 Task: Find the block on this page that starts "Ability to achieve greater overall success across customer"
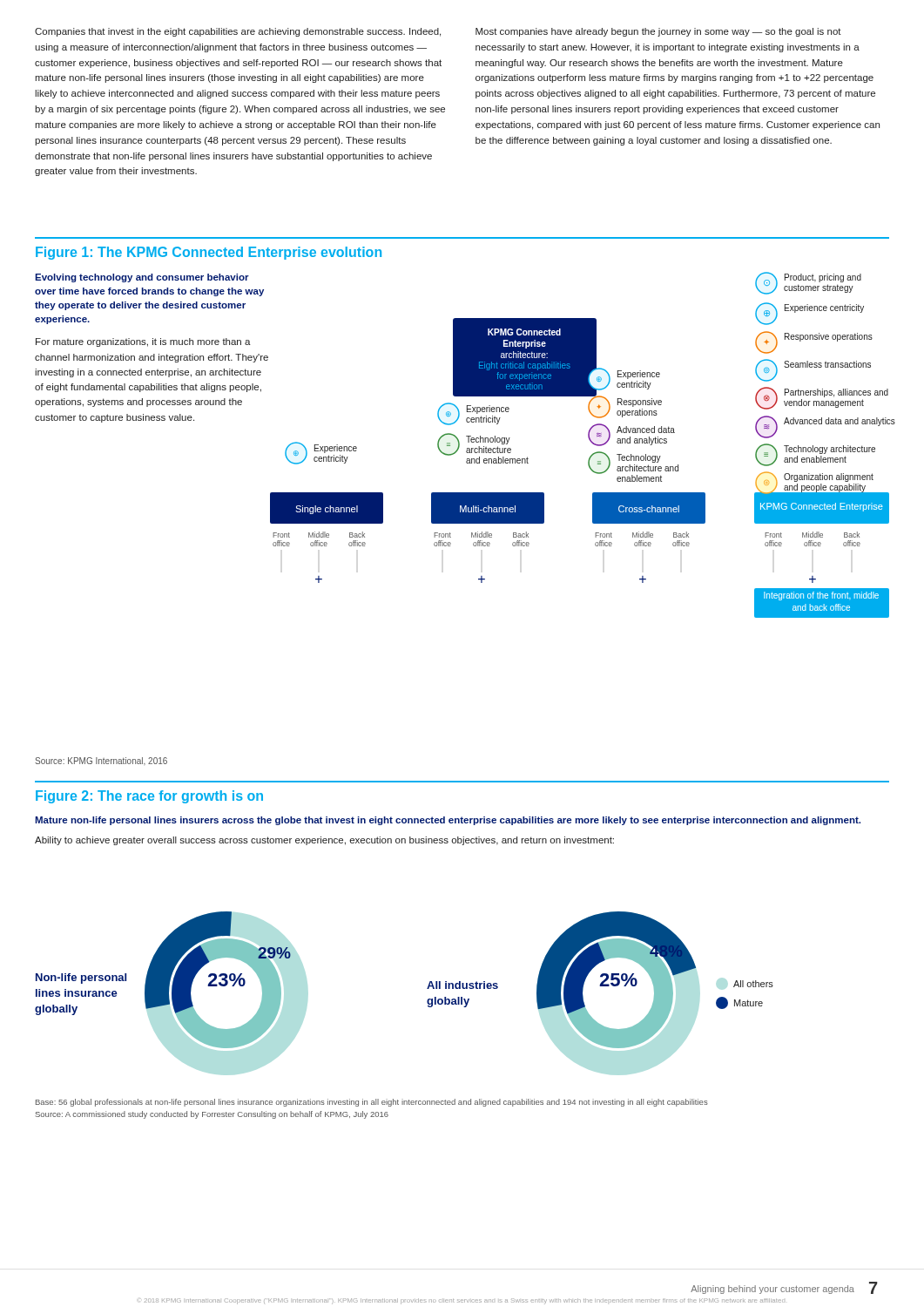pos(325,840)
